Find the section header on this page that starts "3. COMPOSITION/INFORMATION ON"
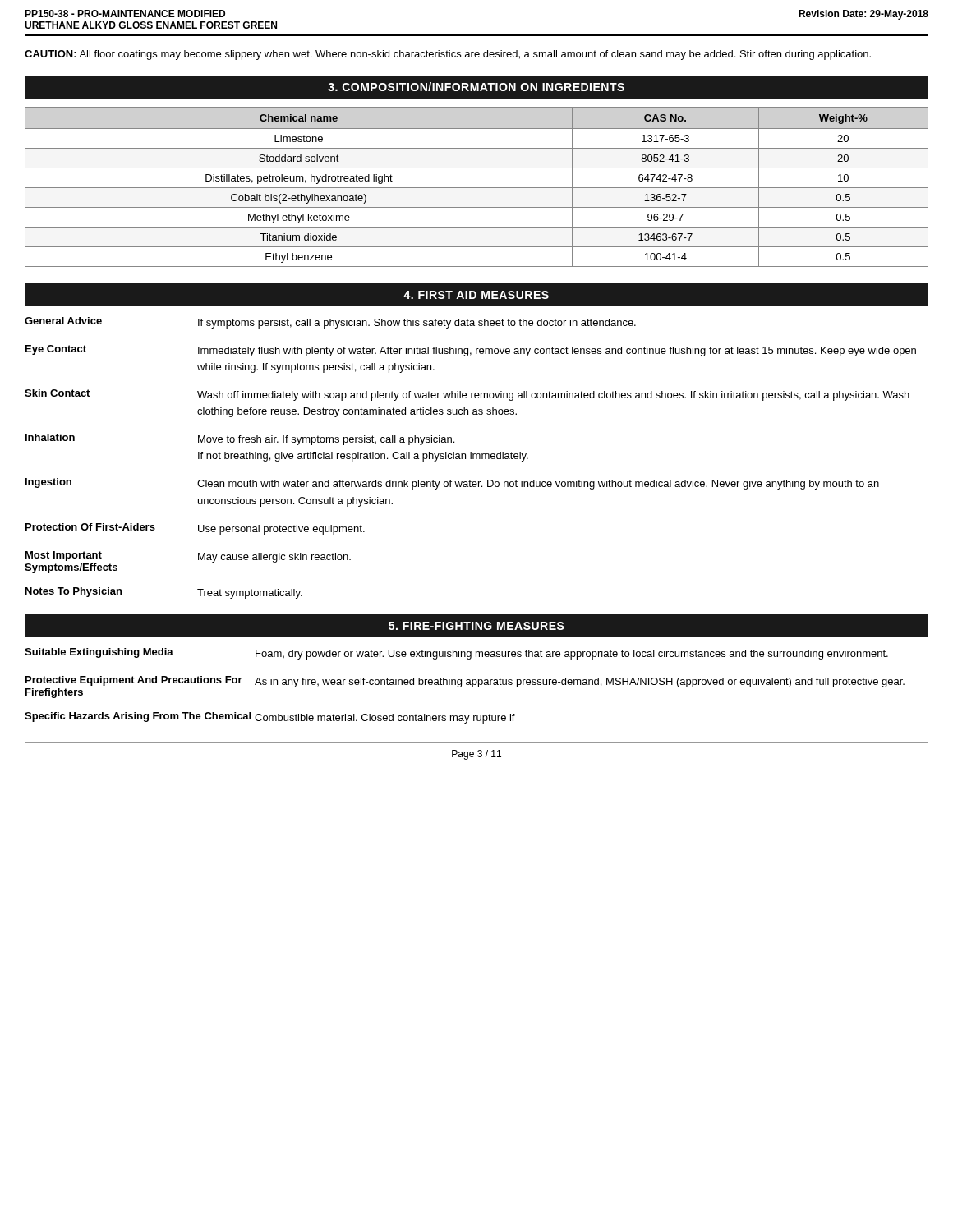The height and width of the screenshot is (1232, 953). click(x=476, y=87)
